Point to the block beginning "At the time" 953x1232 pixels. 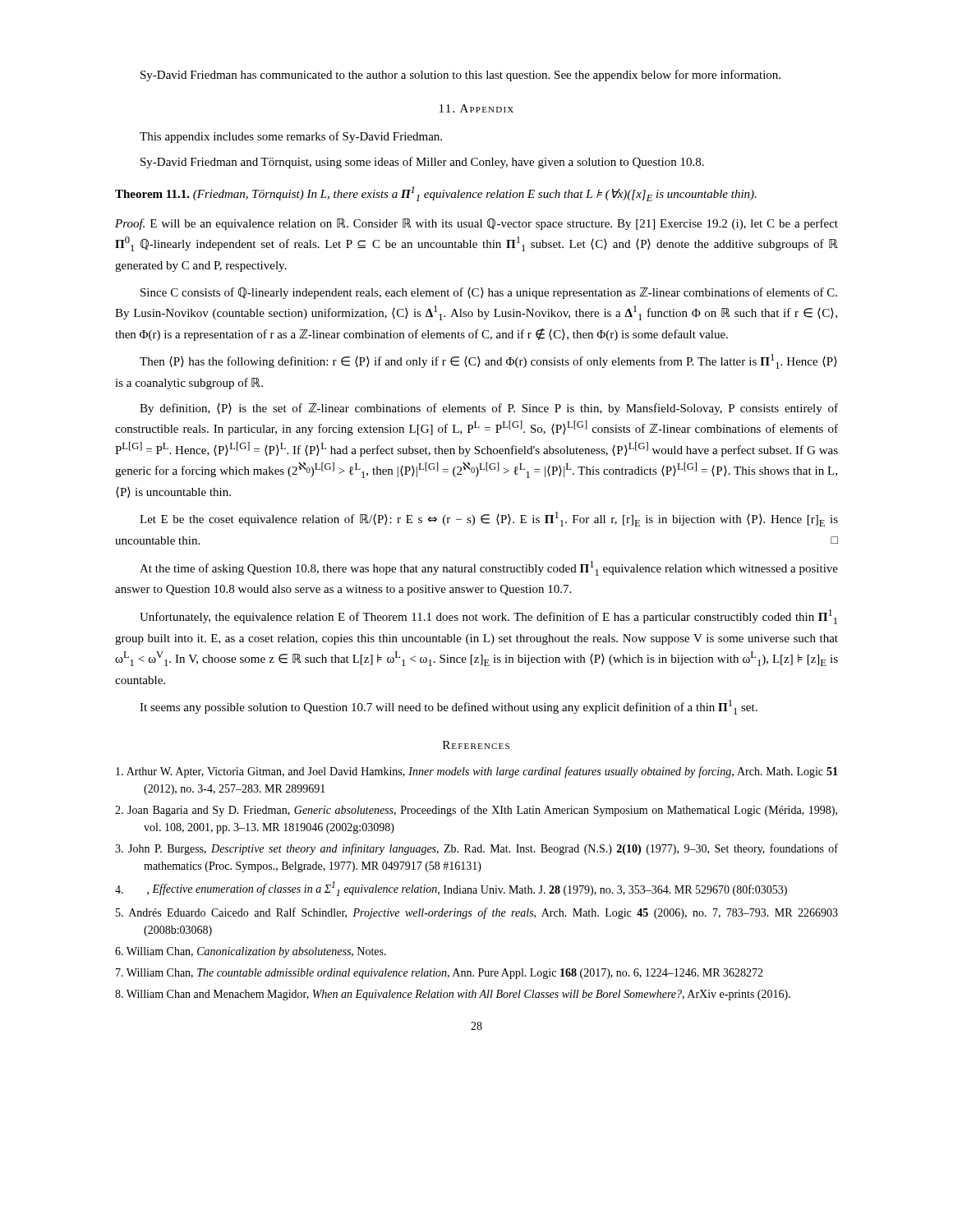click(476, 638)
